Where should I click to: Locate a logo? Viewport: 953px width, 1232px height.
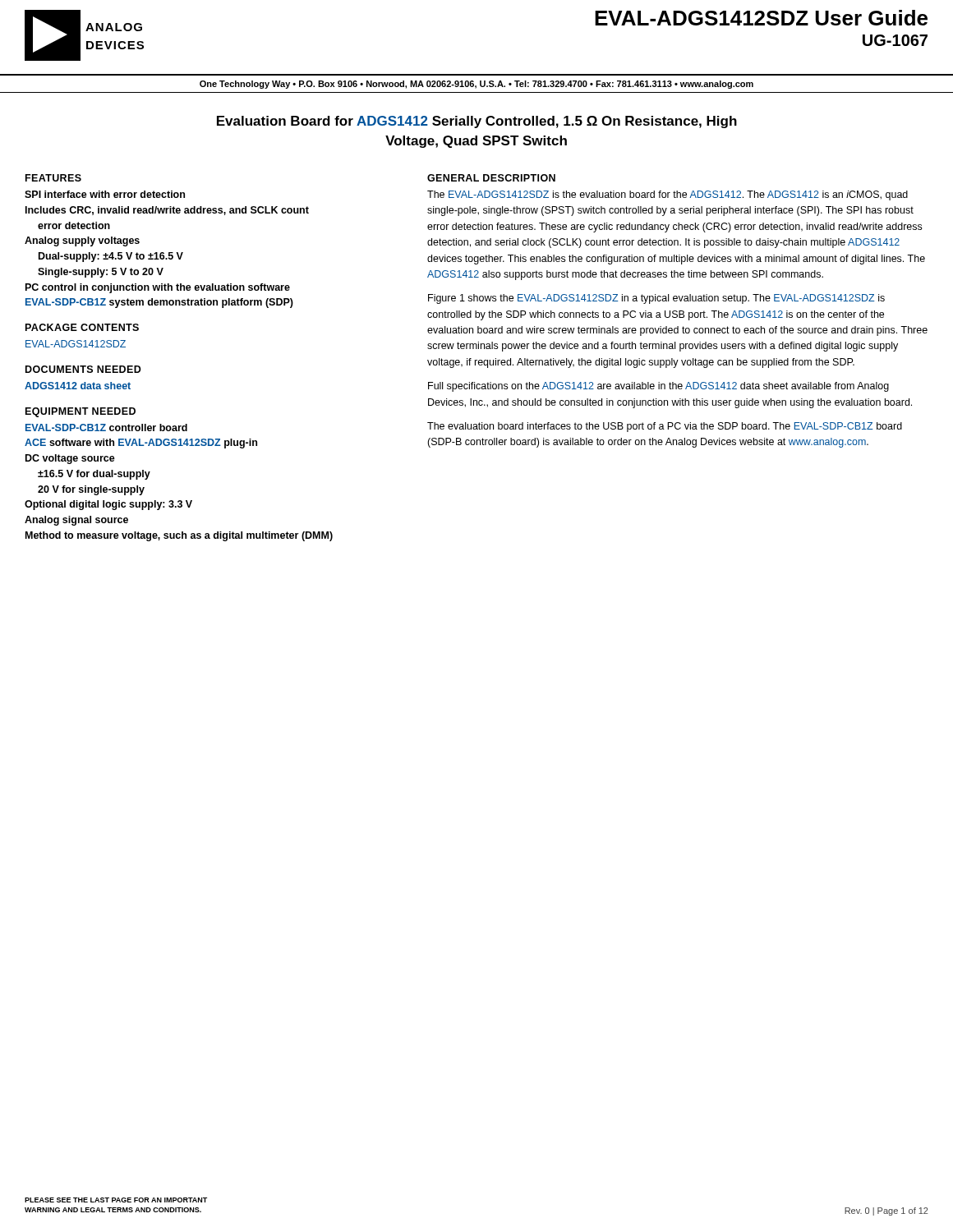coord(90,37)
